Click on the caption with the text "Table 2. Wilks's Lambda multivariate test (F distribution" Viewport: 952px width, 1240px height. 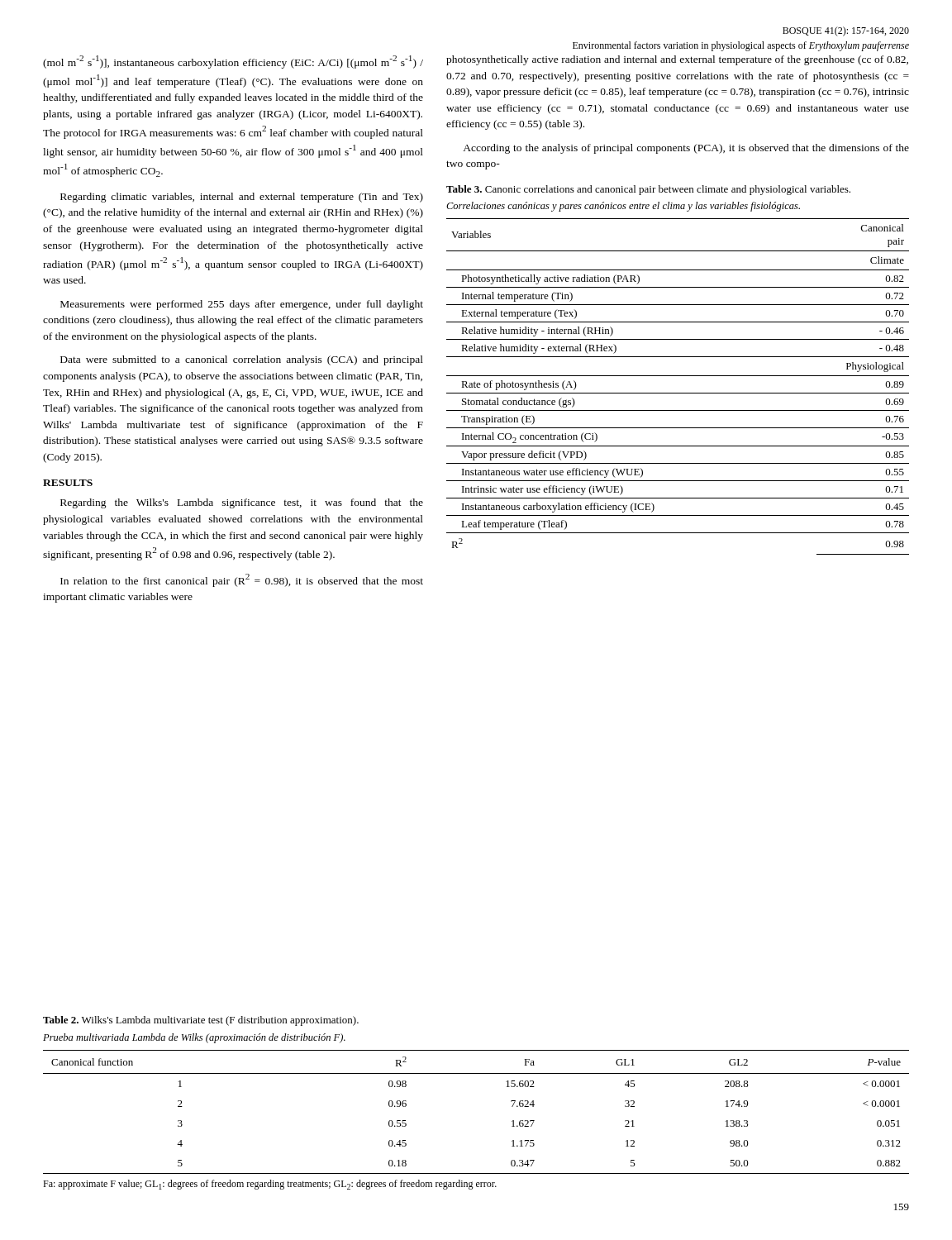point(201,1021)
